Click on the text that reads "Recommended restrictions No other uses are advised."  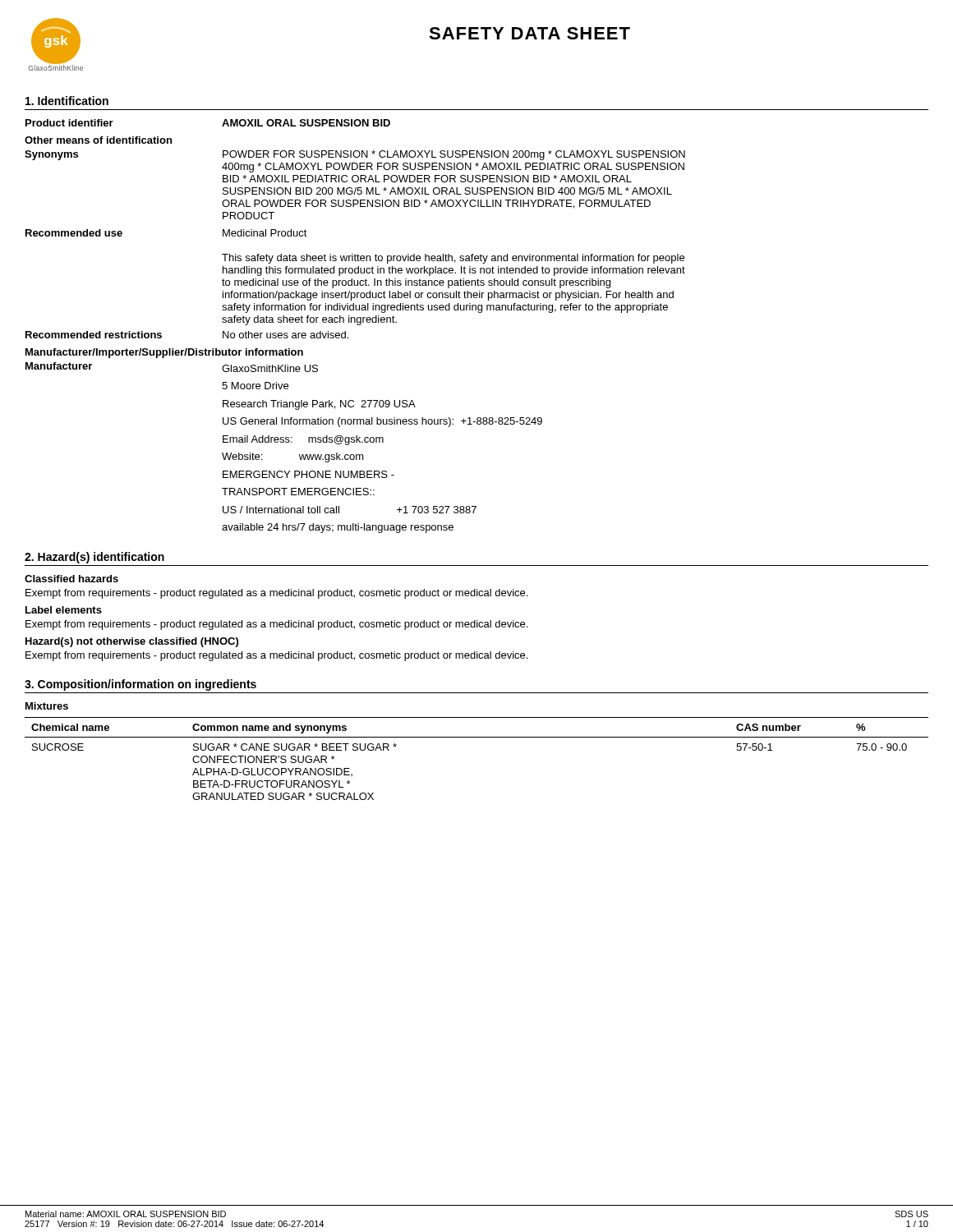point(94,335)
